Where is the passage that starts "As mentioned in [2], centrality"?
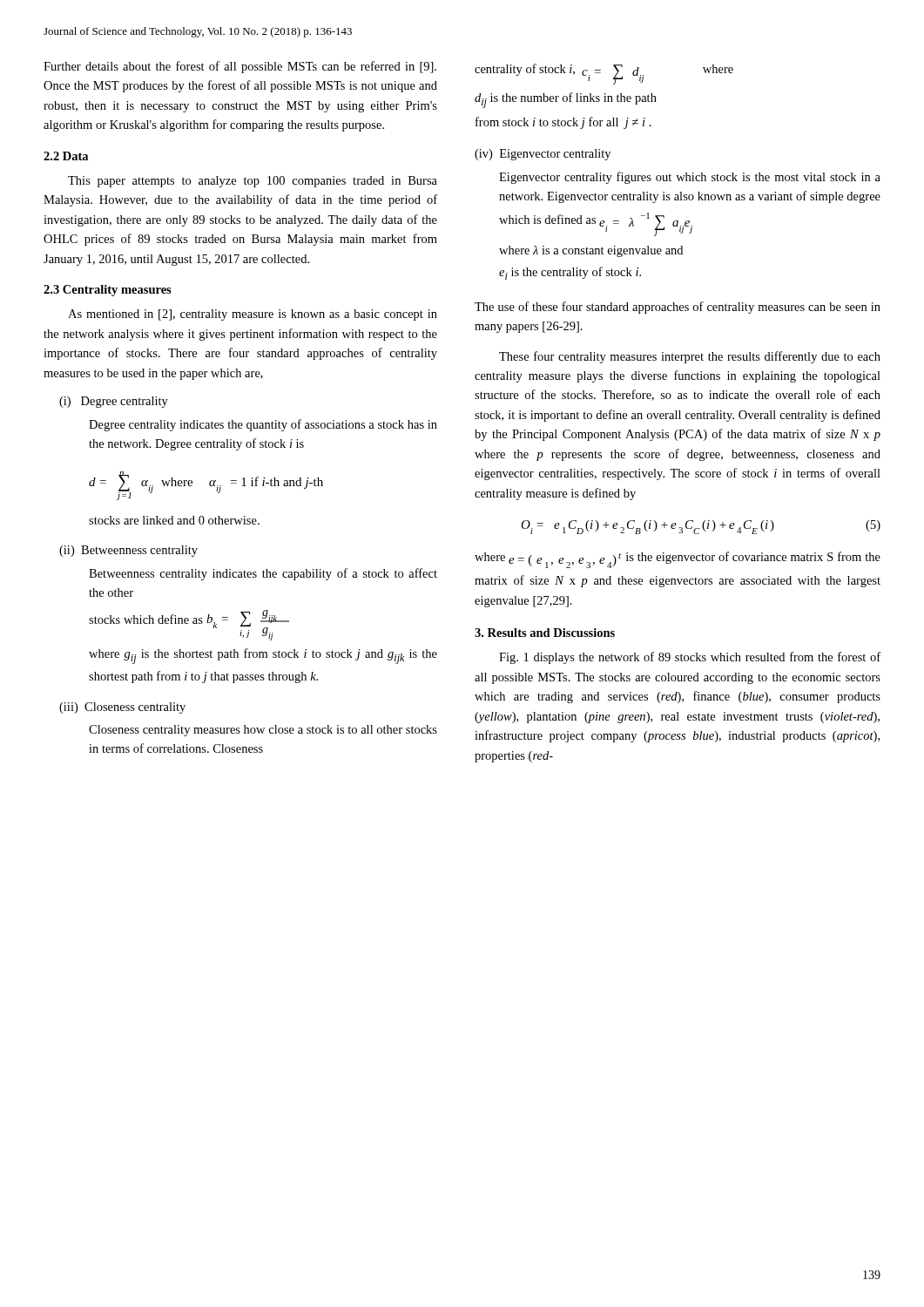Viewport: 924px width, 1307px height. click(x=240, y=343)
